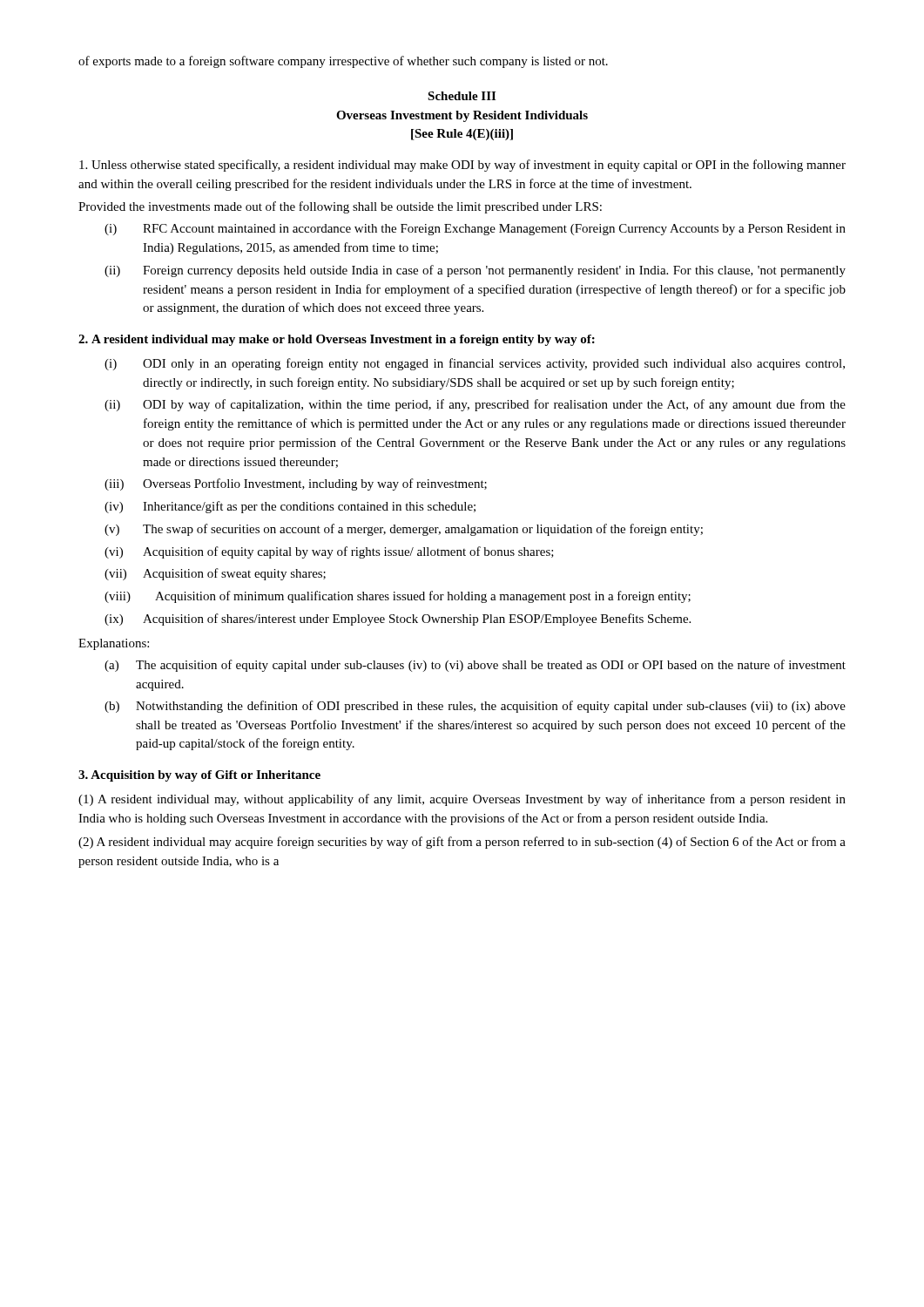Find the list item containing "(vi) Acquisition of equity capital by"
Screen dimensions: 1307x924
point(462,552)
